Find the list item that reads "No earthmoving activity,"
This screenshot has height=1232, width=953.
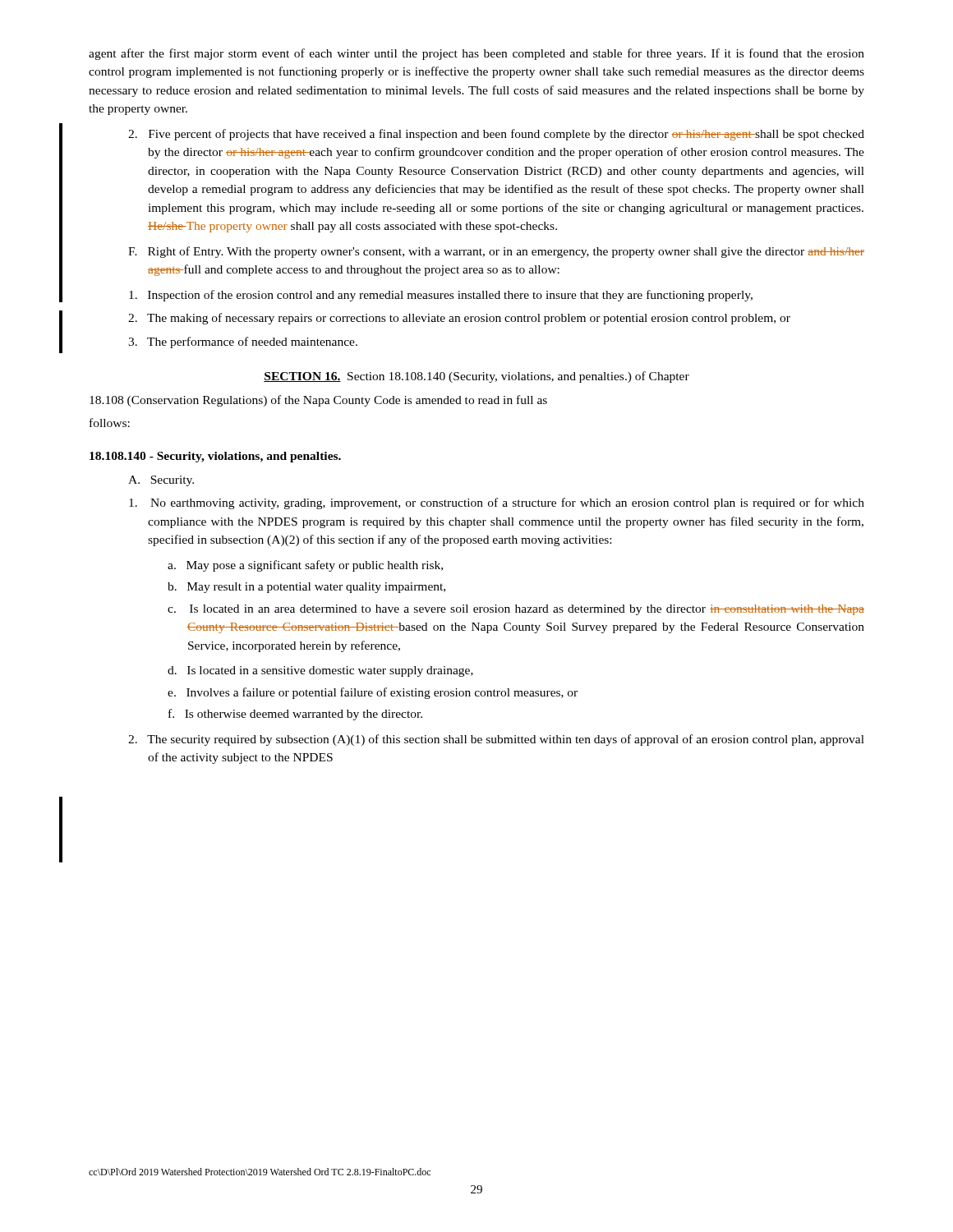[496, 521]
